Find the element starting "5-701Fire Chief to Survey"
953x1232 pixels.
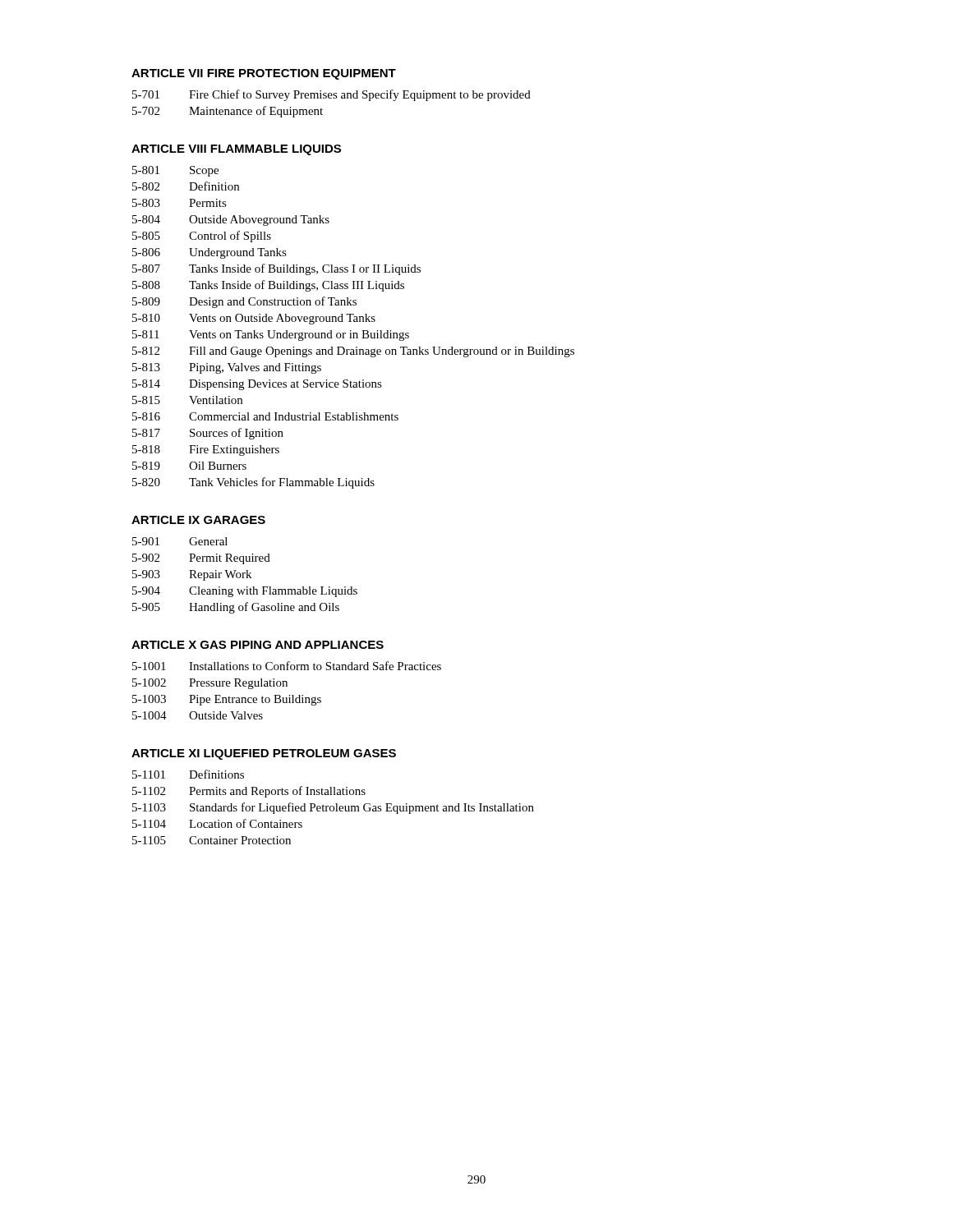pos(476,95)
